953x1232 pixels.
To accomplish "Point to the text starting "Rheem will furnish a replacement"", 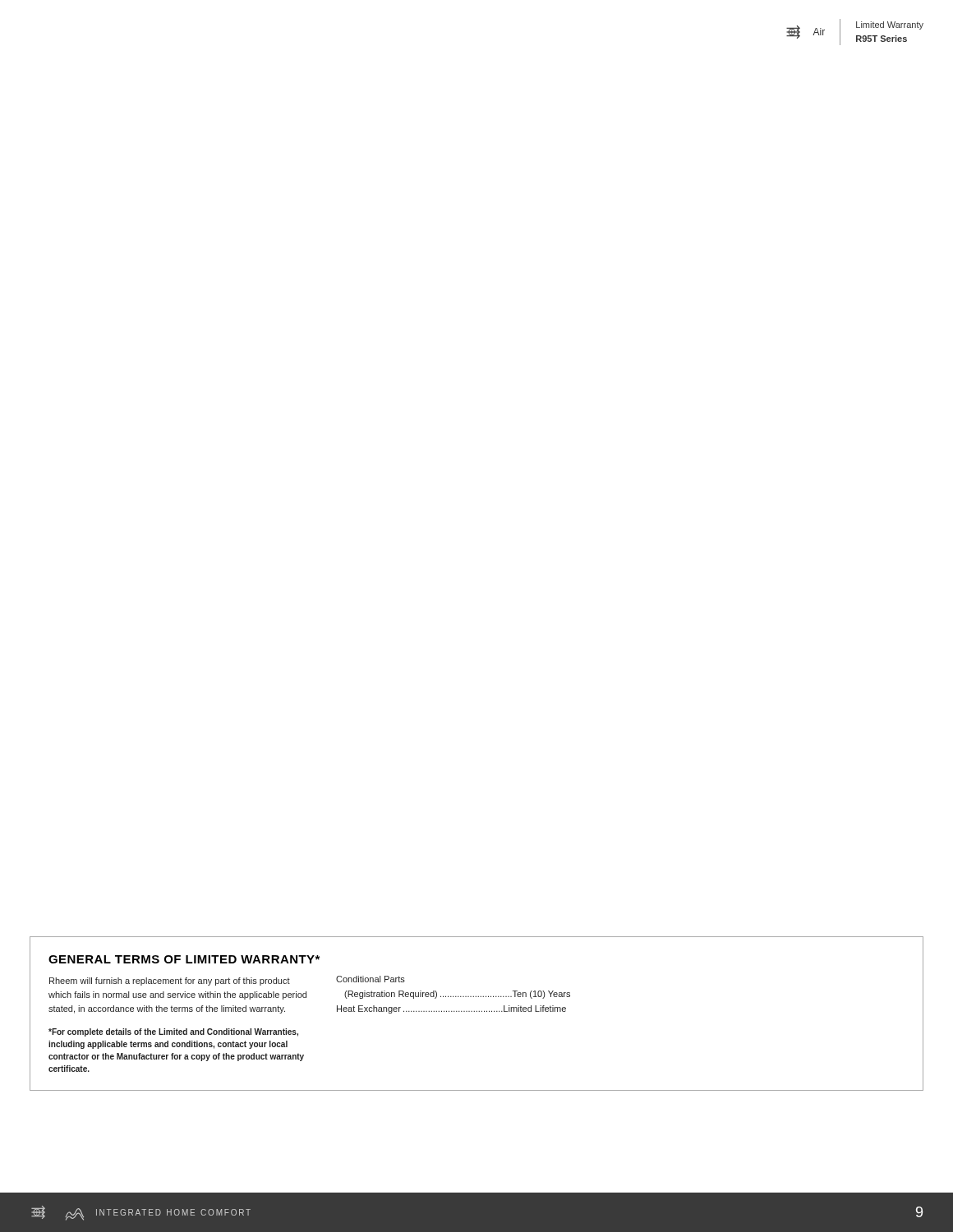I will (x=178, y=995).
